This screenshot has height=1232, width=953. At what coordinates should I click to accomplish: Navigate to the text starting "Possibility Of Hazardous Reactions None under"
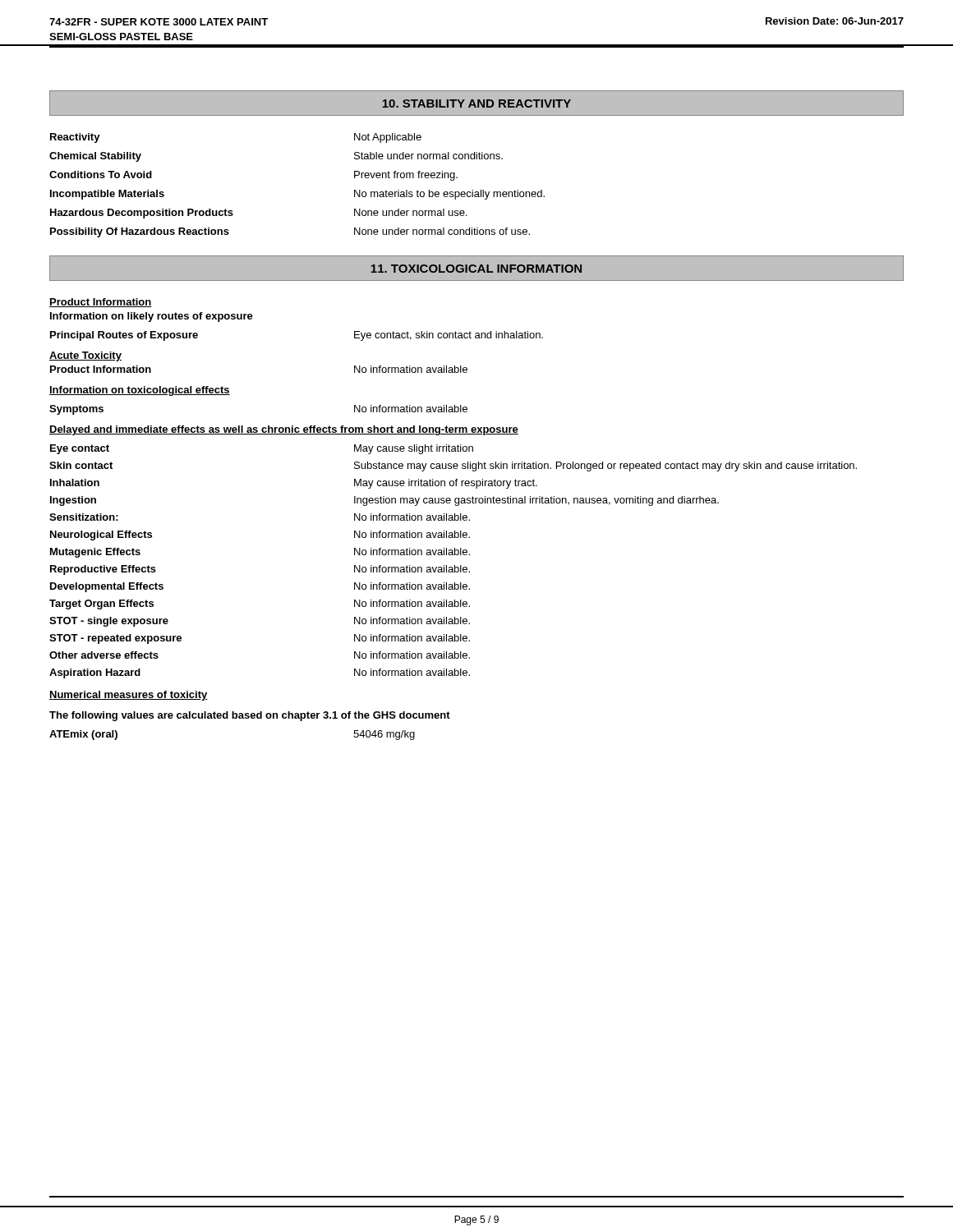click(133, 232)
